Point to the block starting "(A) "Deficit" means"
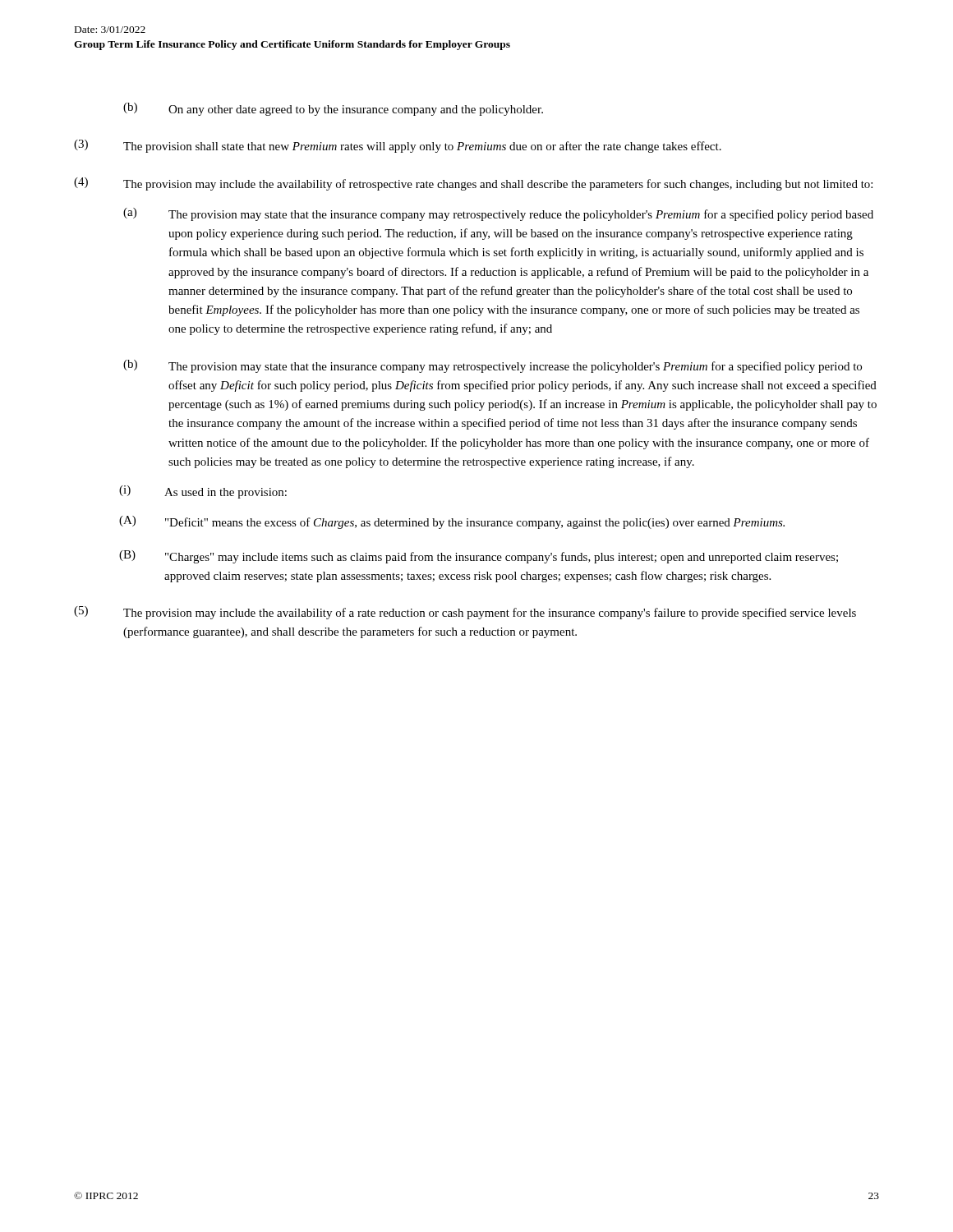 tap(499, 523)
